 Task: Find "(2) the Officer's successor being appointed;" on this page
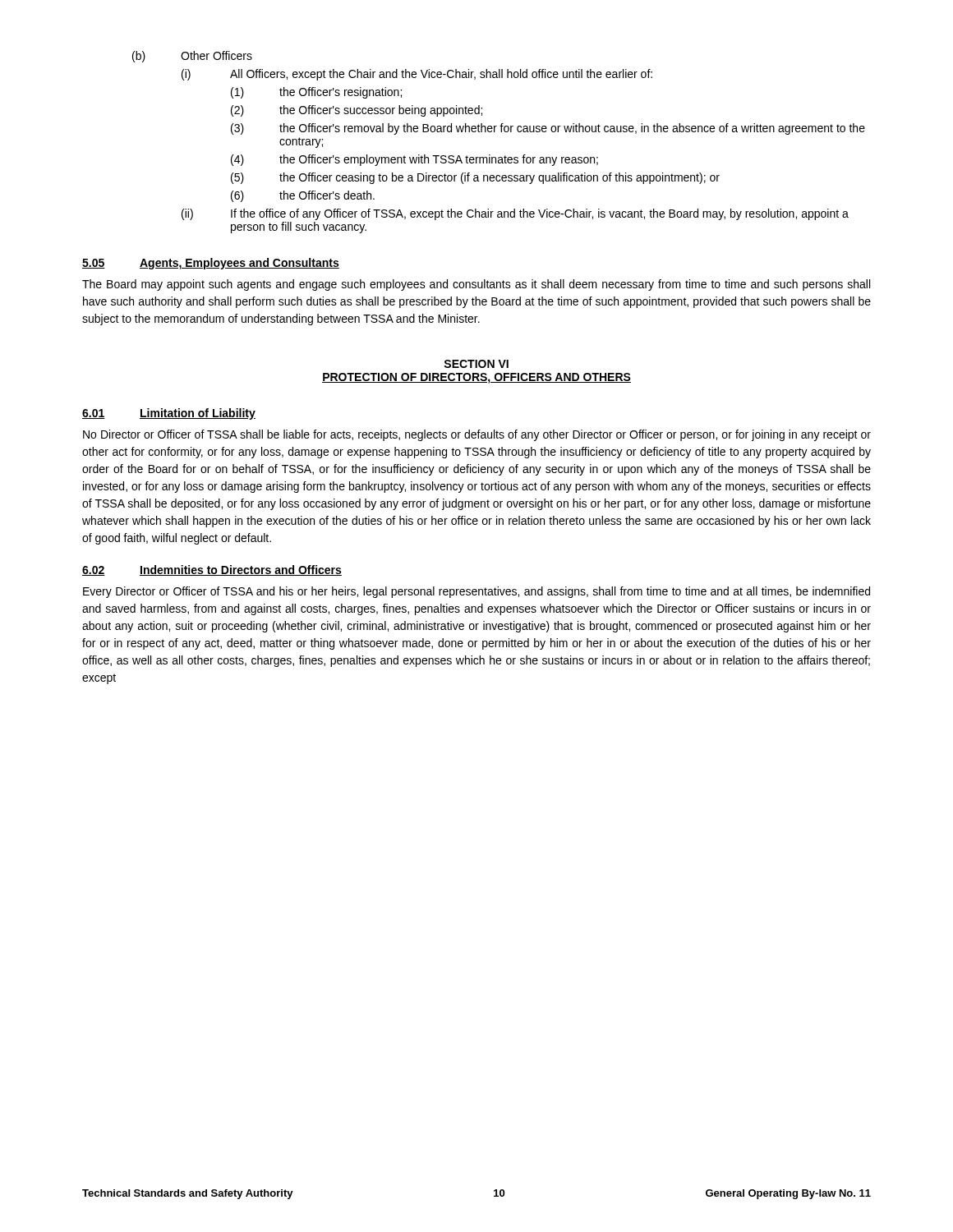(x=357, y=111)
